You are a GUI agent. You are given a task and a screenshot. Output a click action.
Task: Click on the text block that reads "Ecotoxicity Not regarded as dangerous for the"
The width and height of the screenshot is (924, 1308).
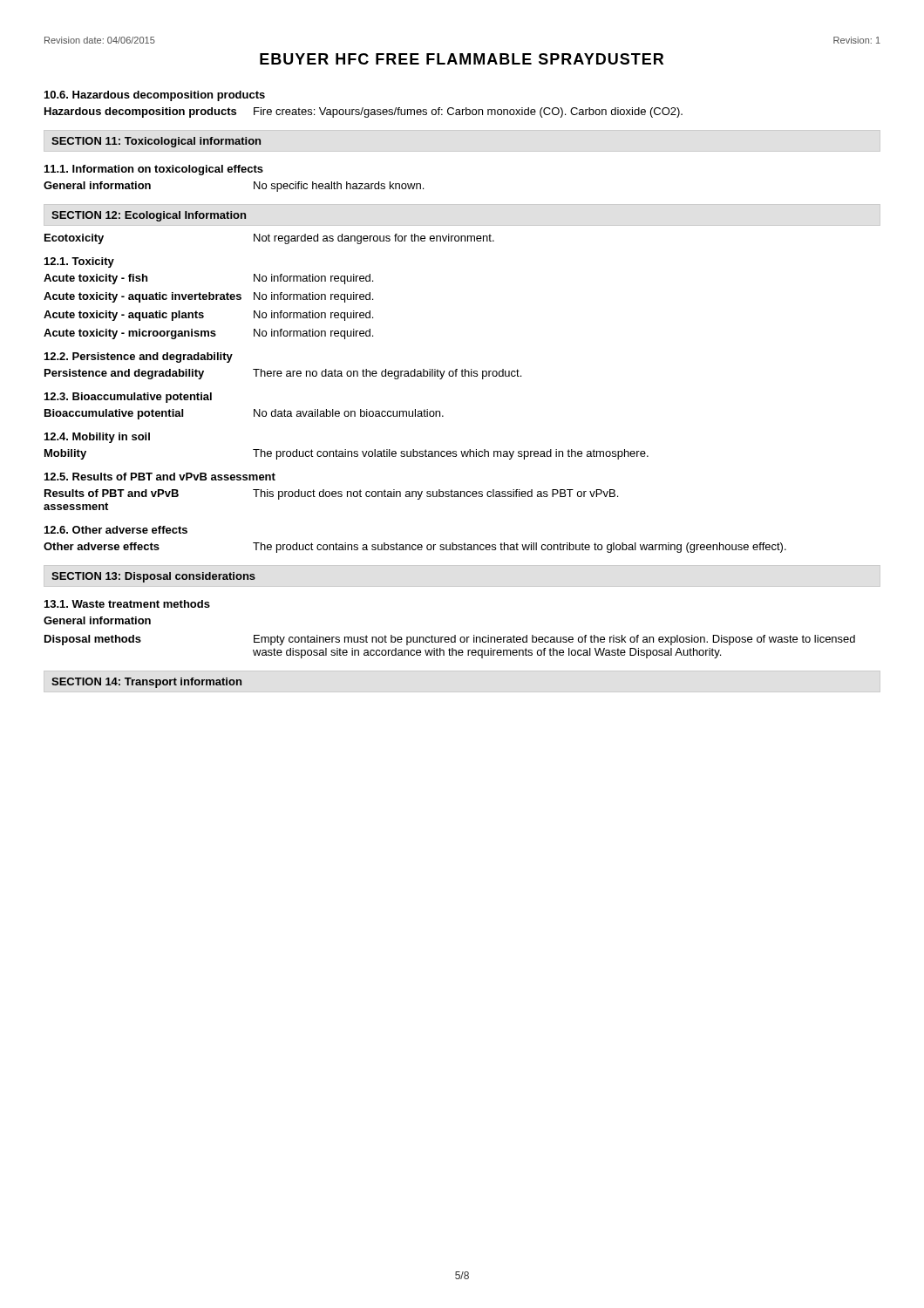[x=462, y=238]
